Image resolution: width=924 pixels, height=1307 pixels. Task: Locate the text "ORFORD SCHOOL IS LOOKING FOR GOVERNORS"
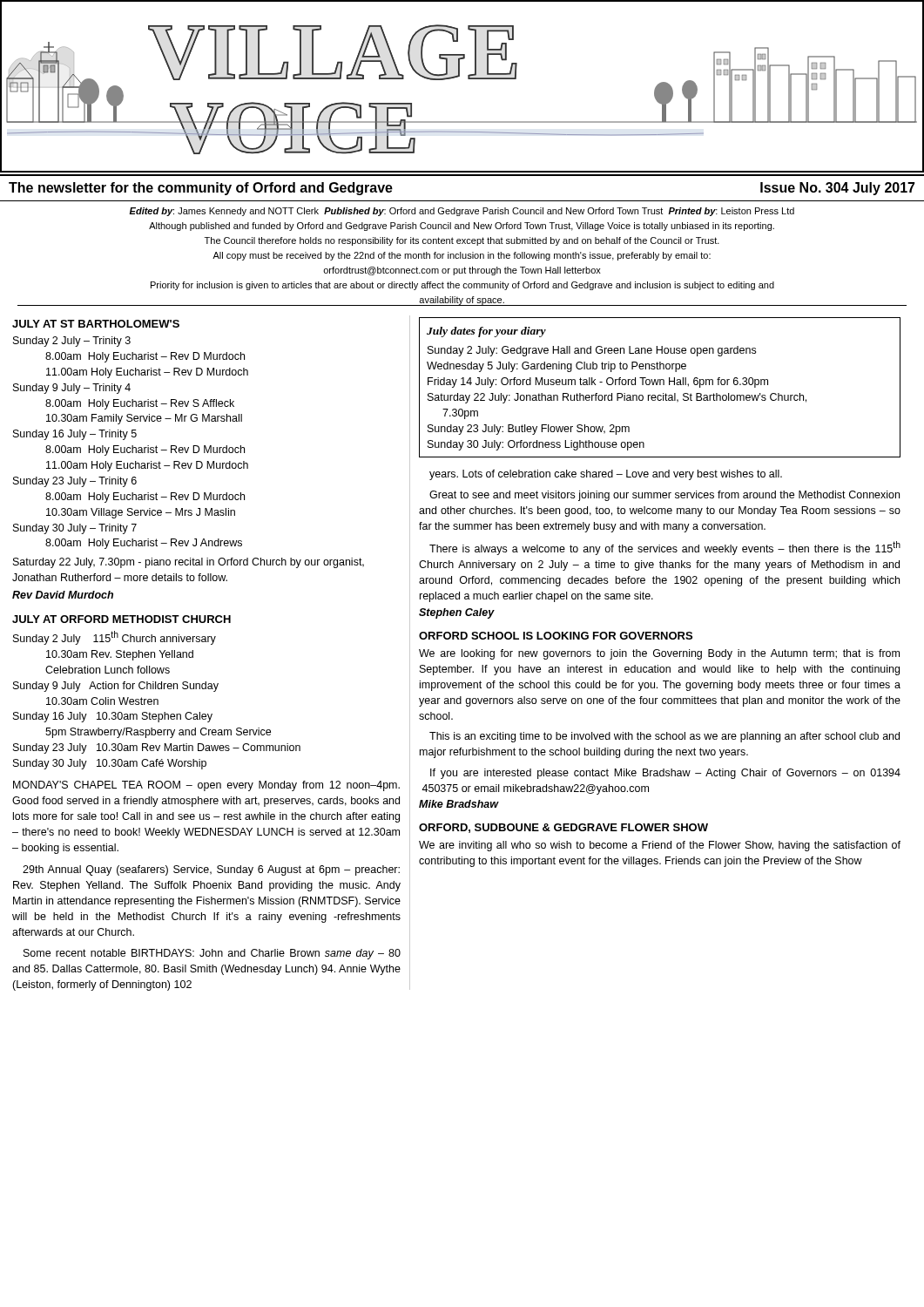click(556, 635)
